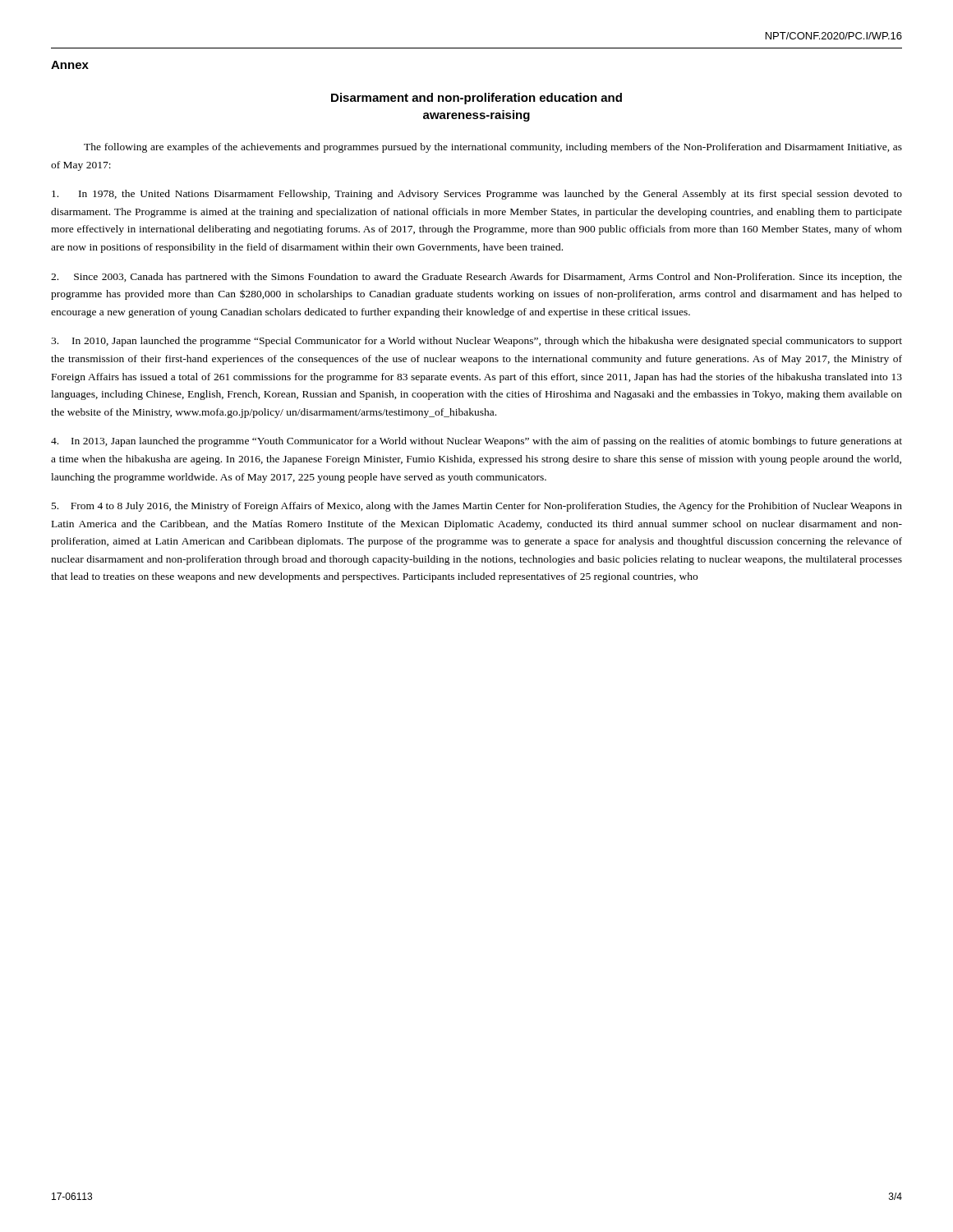Find the region starting "2. Since 2003, Canada has"

[x=476, y=294]
